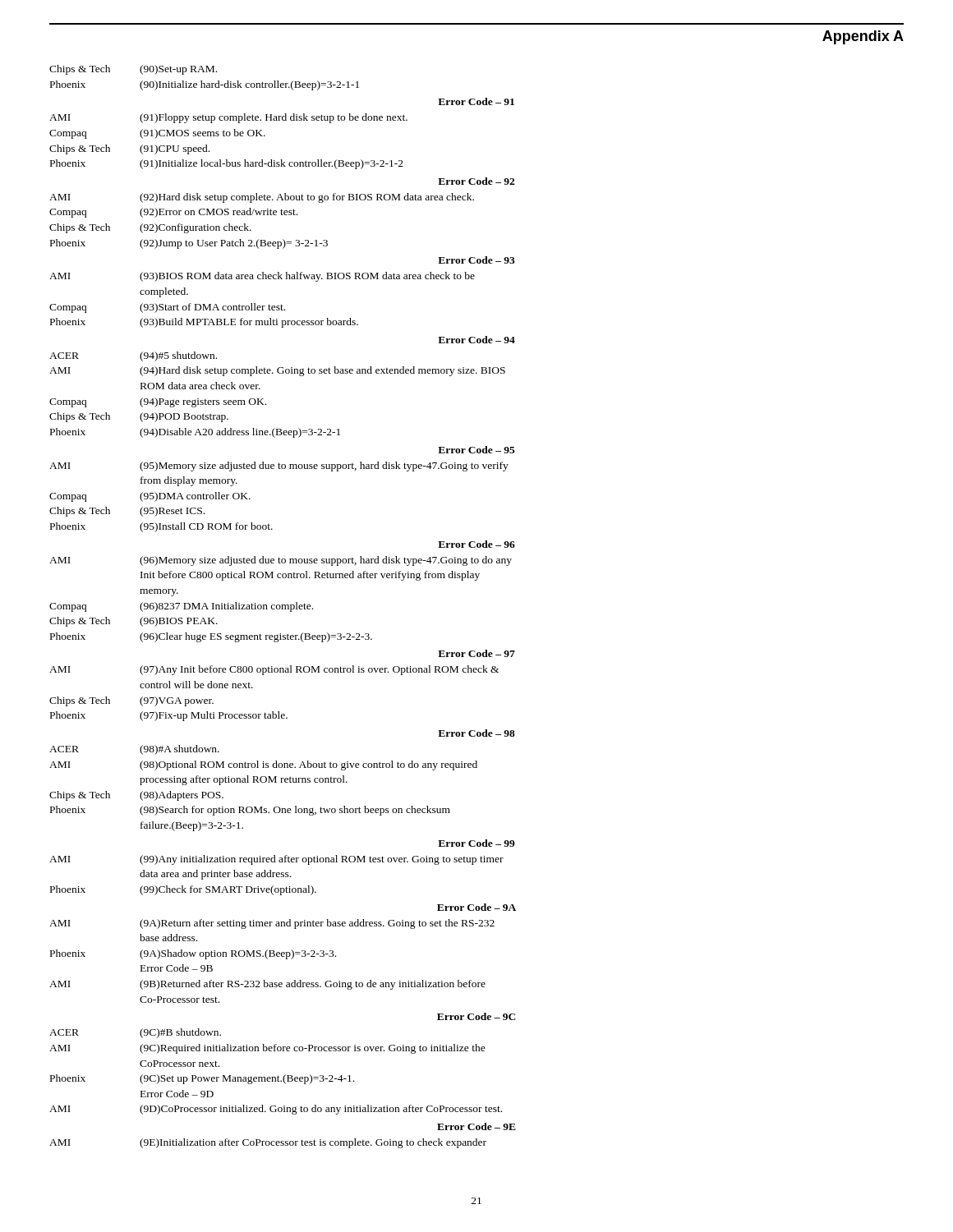953x1232 pixels.
Task: Click on the list item with the text "ACERAMI (94)#5 shutdown.(94)Hard"
Action: click(476, 371)
